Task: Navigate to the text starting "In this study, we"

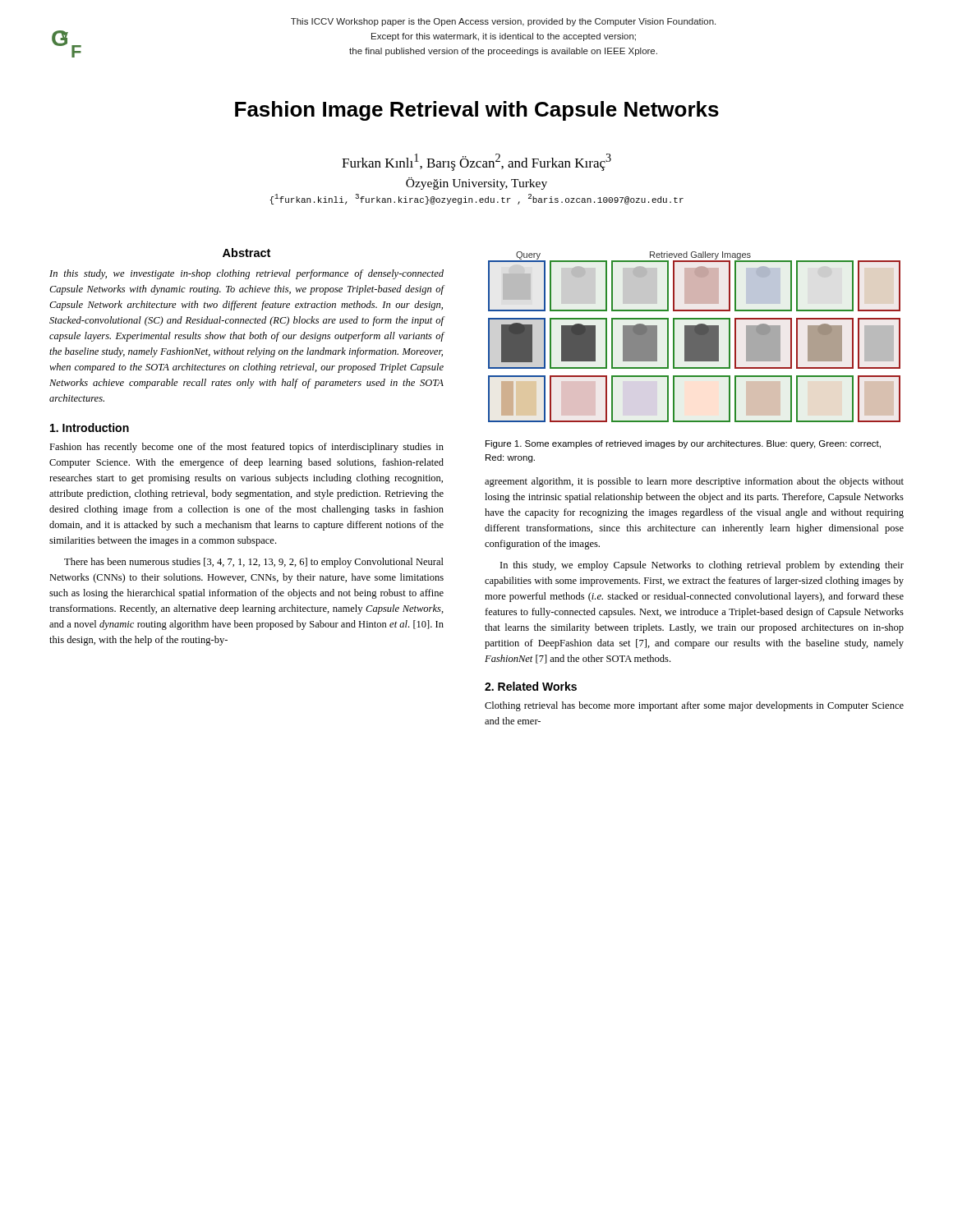Action: 246,336
